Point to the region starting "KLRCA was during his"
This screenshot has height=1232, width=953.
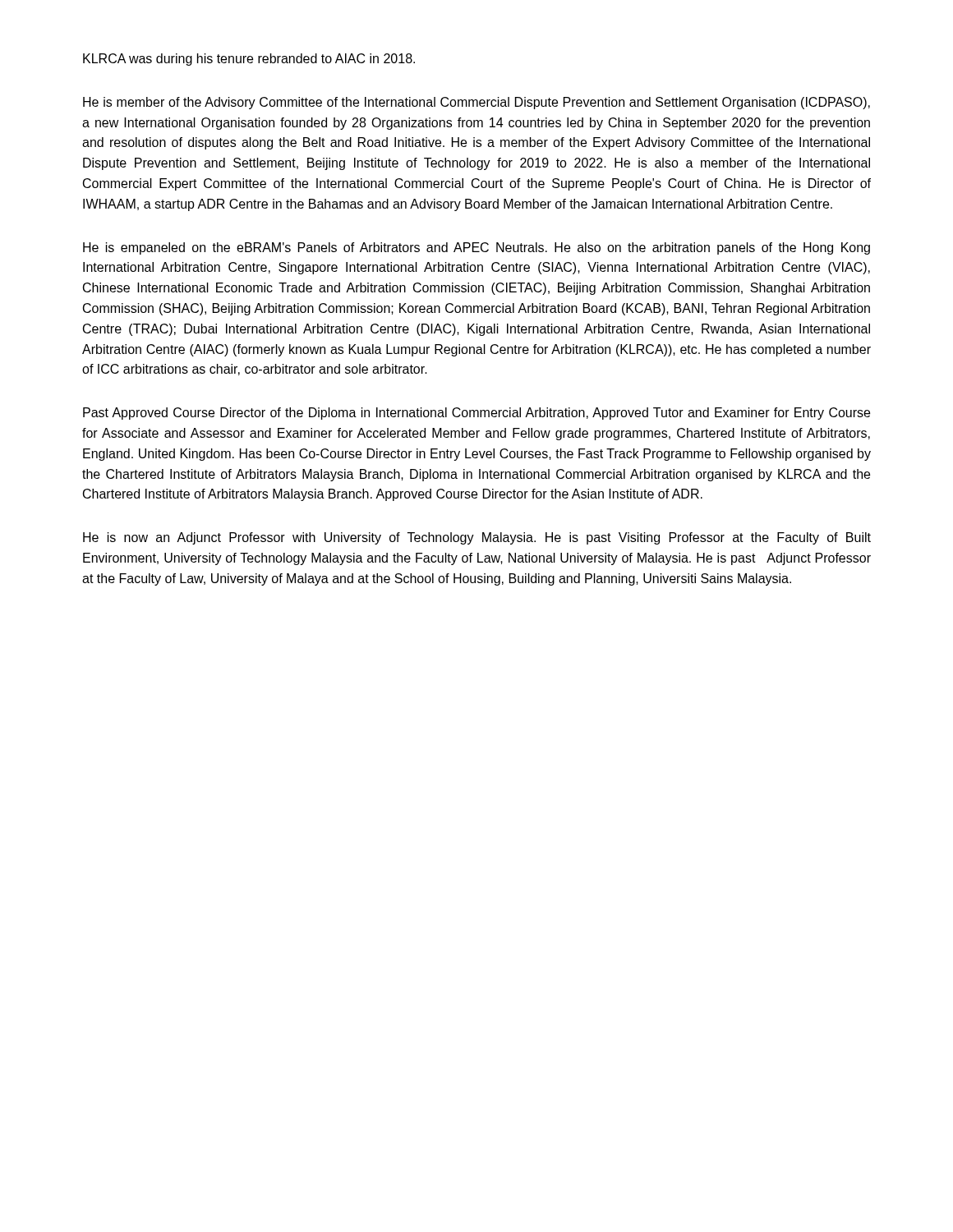[249, 59]
